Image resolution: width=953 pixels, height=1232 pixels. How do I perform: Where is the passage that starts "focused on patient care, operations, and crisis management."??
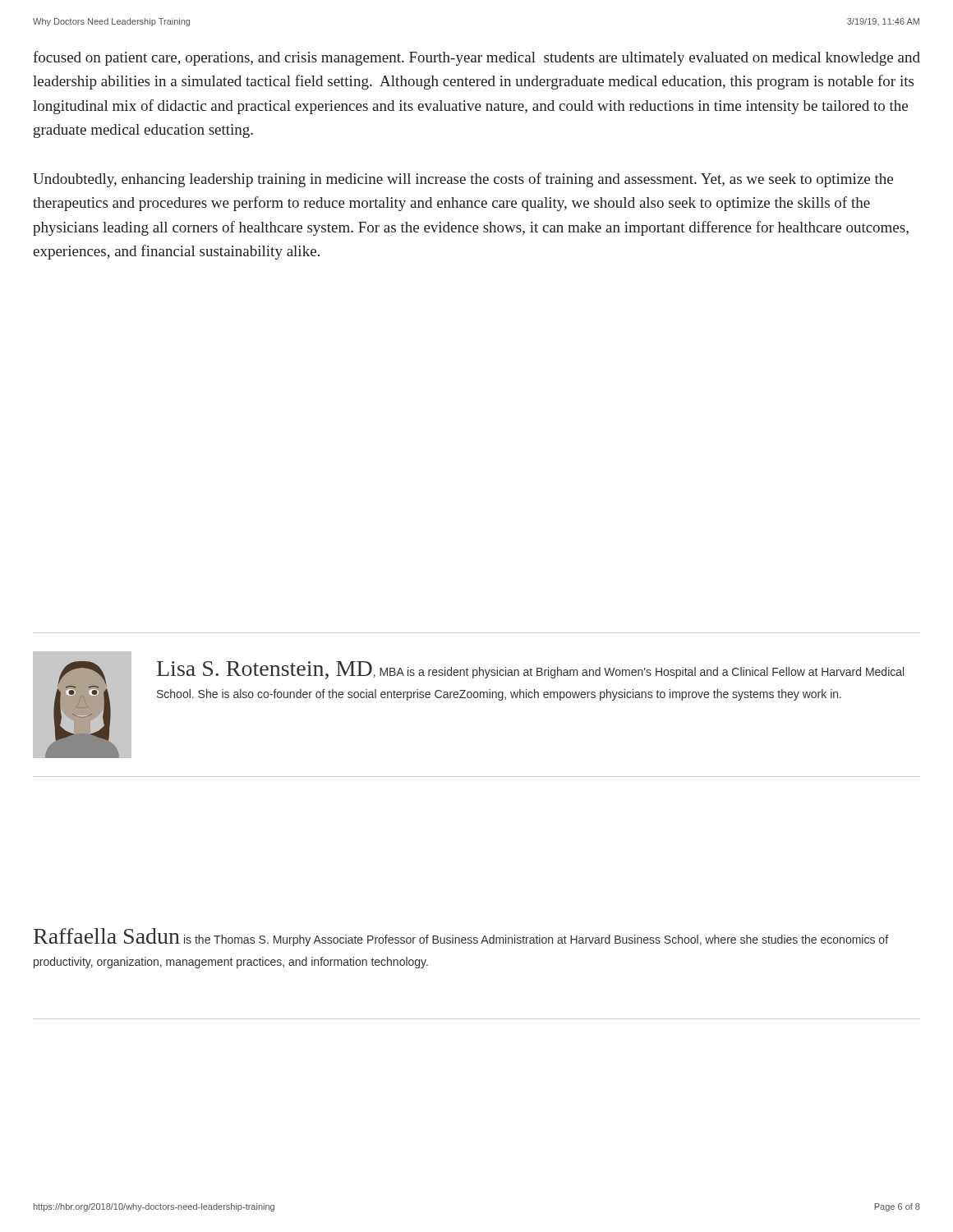(476, 93)
